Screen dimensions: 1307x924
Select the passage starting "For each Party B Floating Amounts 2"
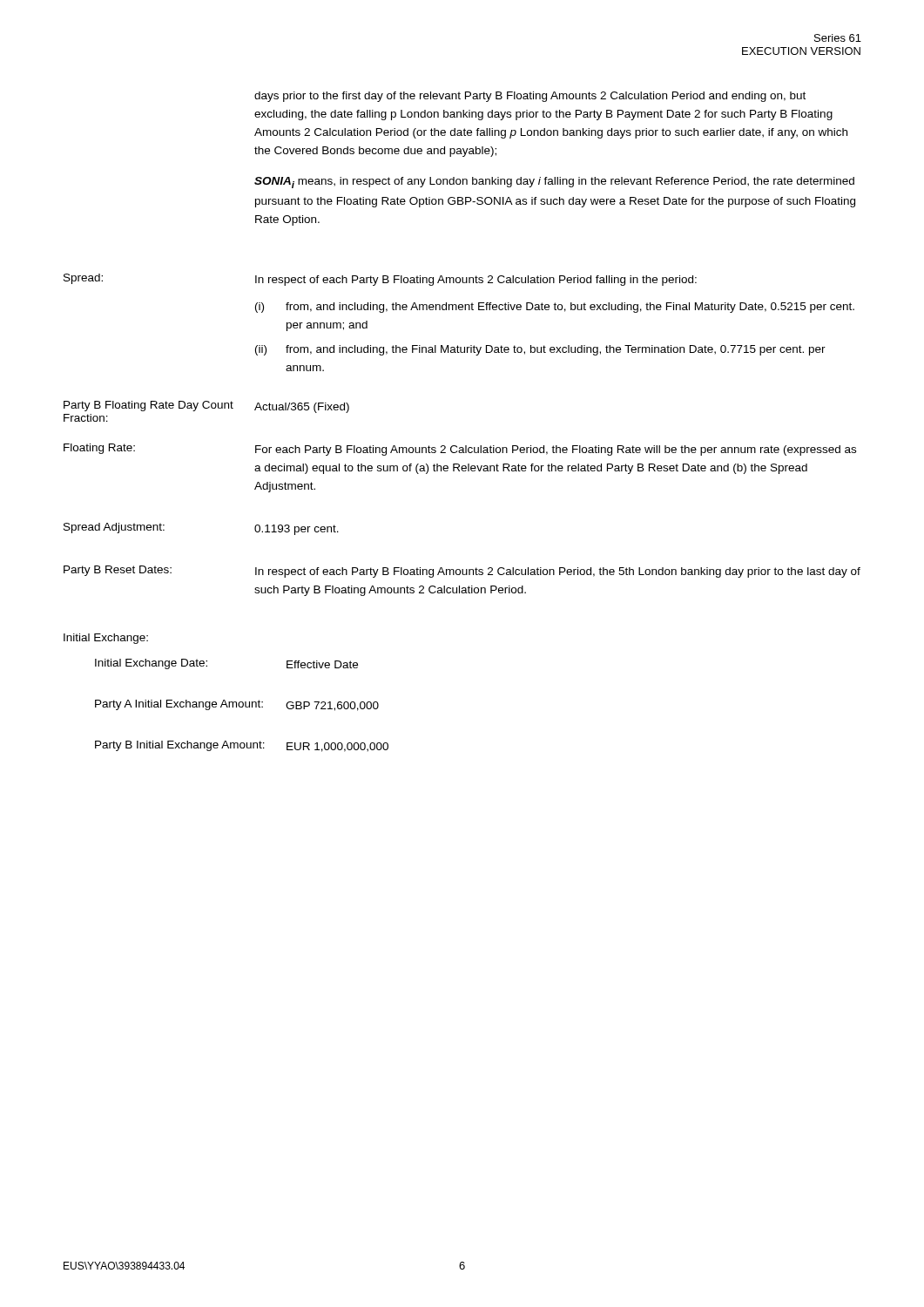[558, 468]
